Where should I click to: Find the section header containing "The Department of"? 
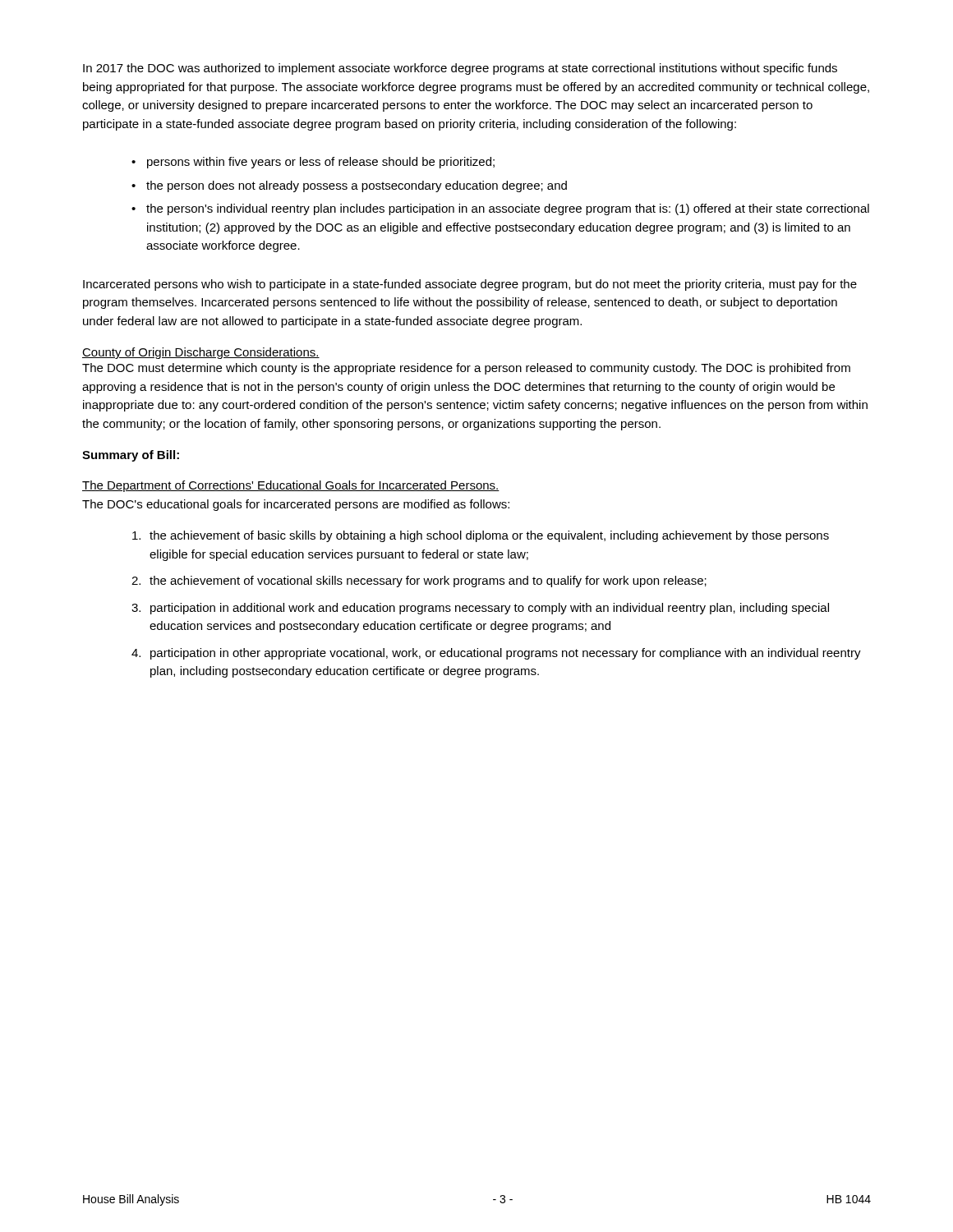click(291, 485)
